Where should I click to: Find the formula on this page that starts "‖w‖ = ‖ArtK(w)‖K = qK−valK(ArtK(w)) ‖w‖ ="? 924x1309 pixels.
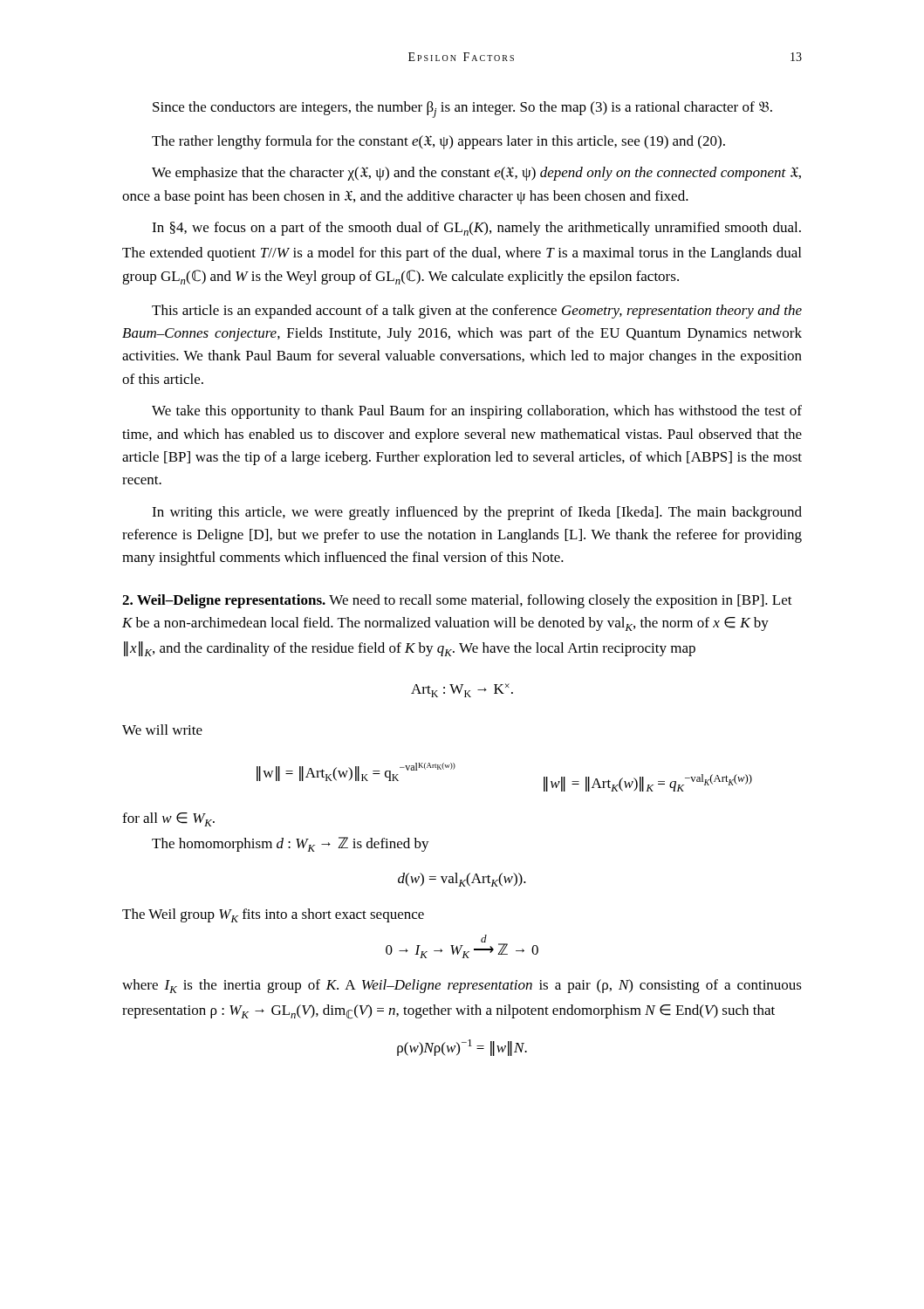tap(462, 774)
